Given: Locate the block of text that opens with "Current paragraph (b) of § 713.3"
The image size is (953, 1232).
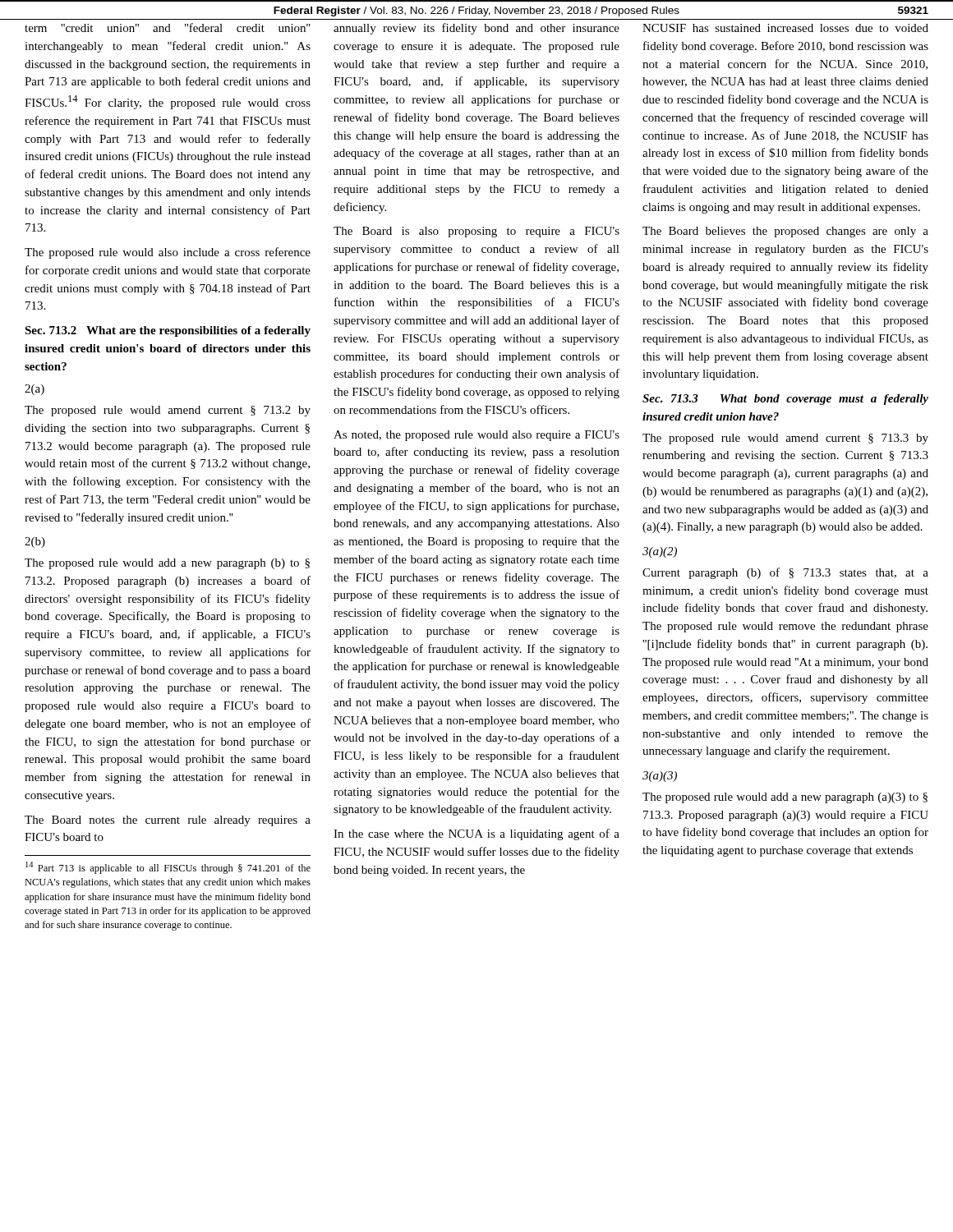Looking at the screenshot, I should click(x=785, y=662).
